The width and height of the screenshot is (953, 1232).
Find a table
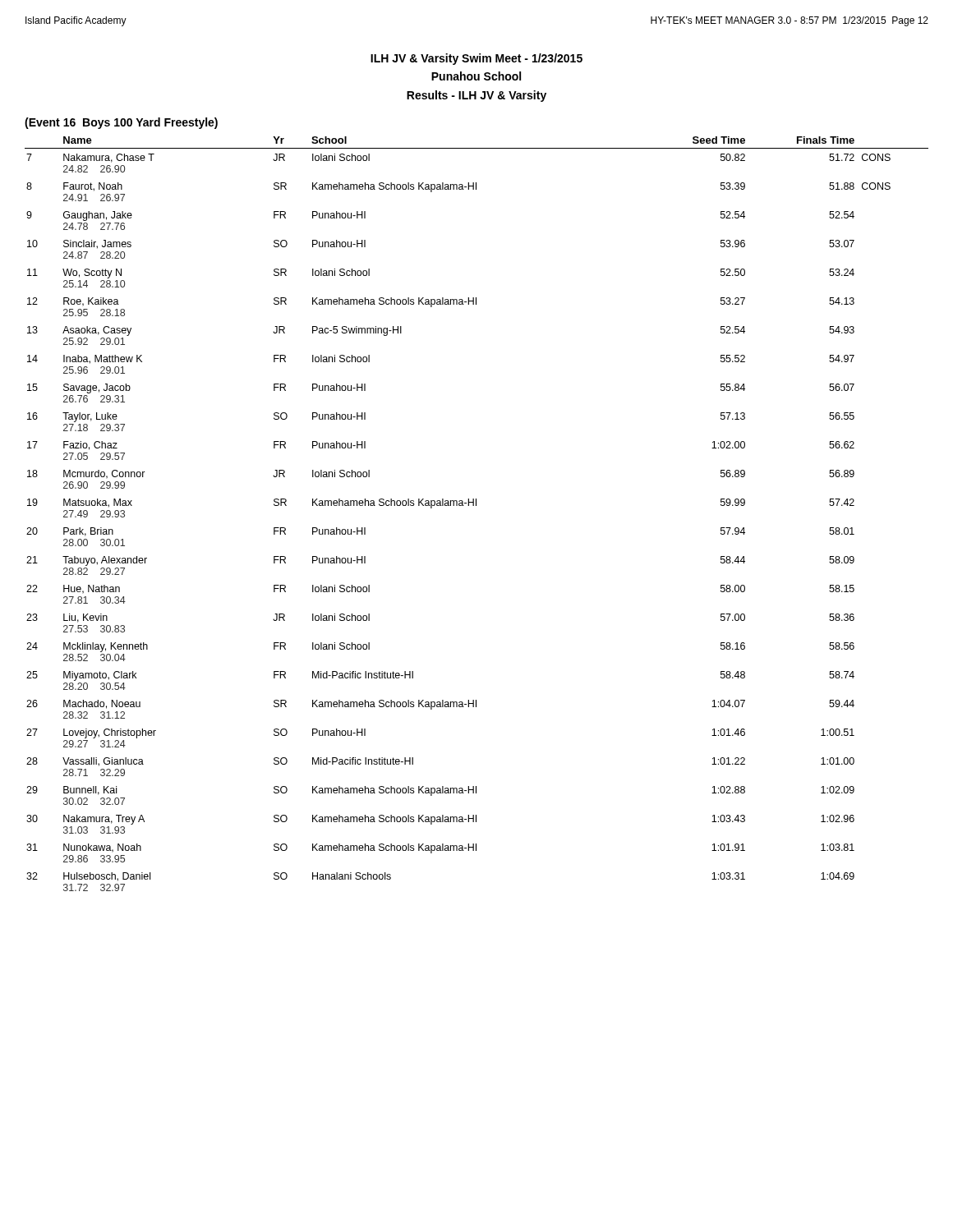[x=476, y=514]
